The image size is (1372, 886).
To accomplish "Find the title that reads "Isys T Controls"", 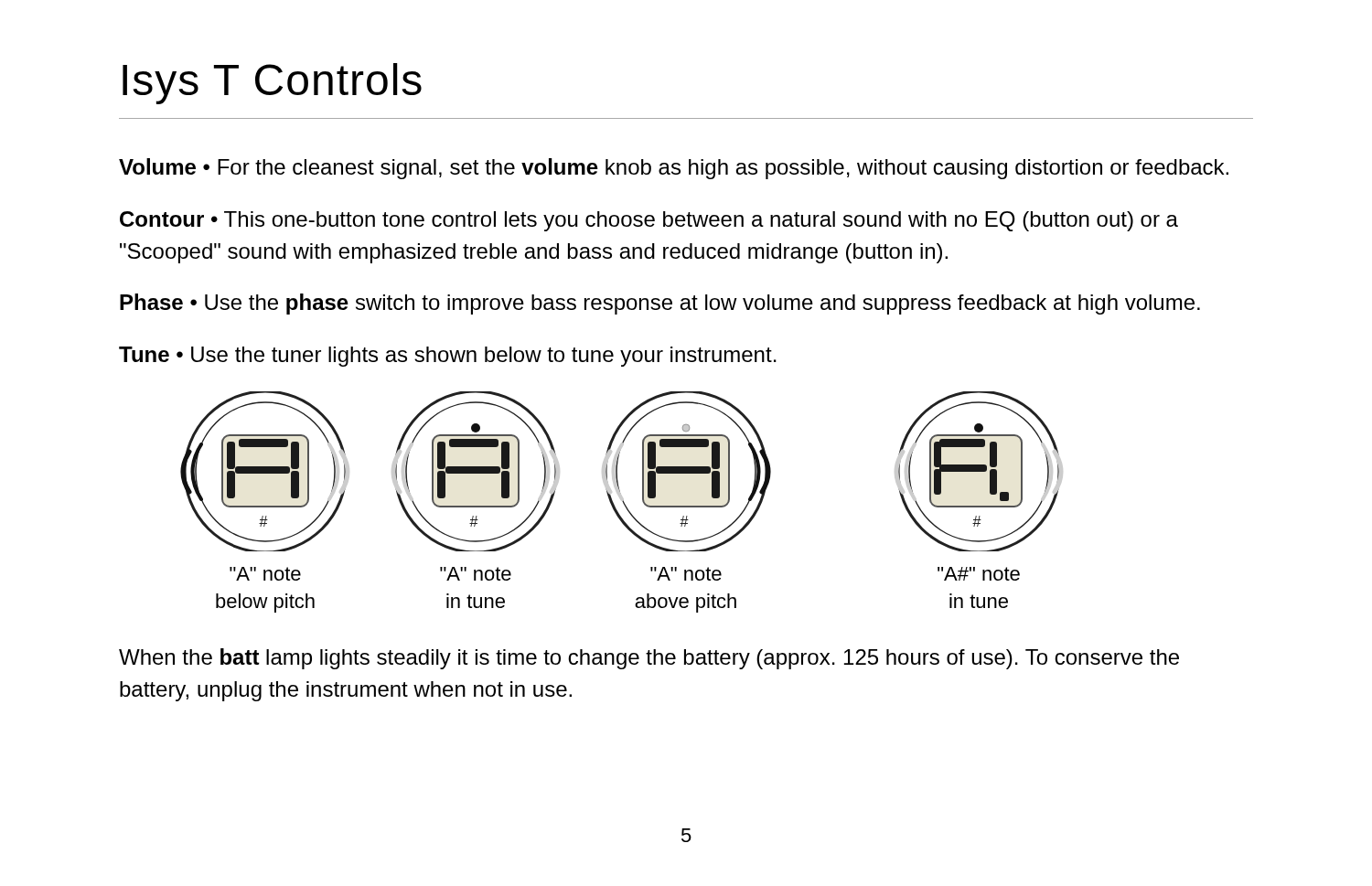I will pos(271,80).
